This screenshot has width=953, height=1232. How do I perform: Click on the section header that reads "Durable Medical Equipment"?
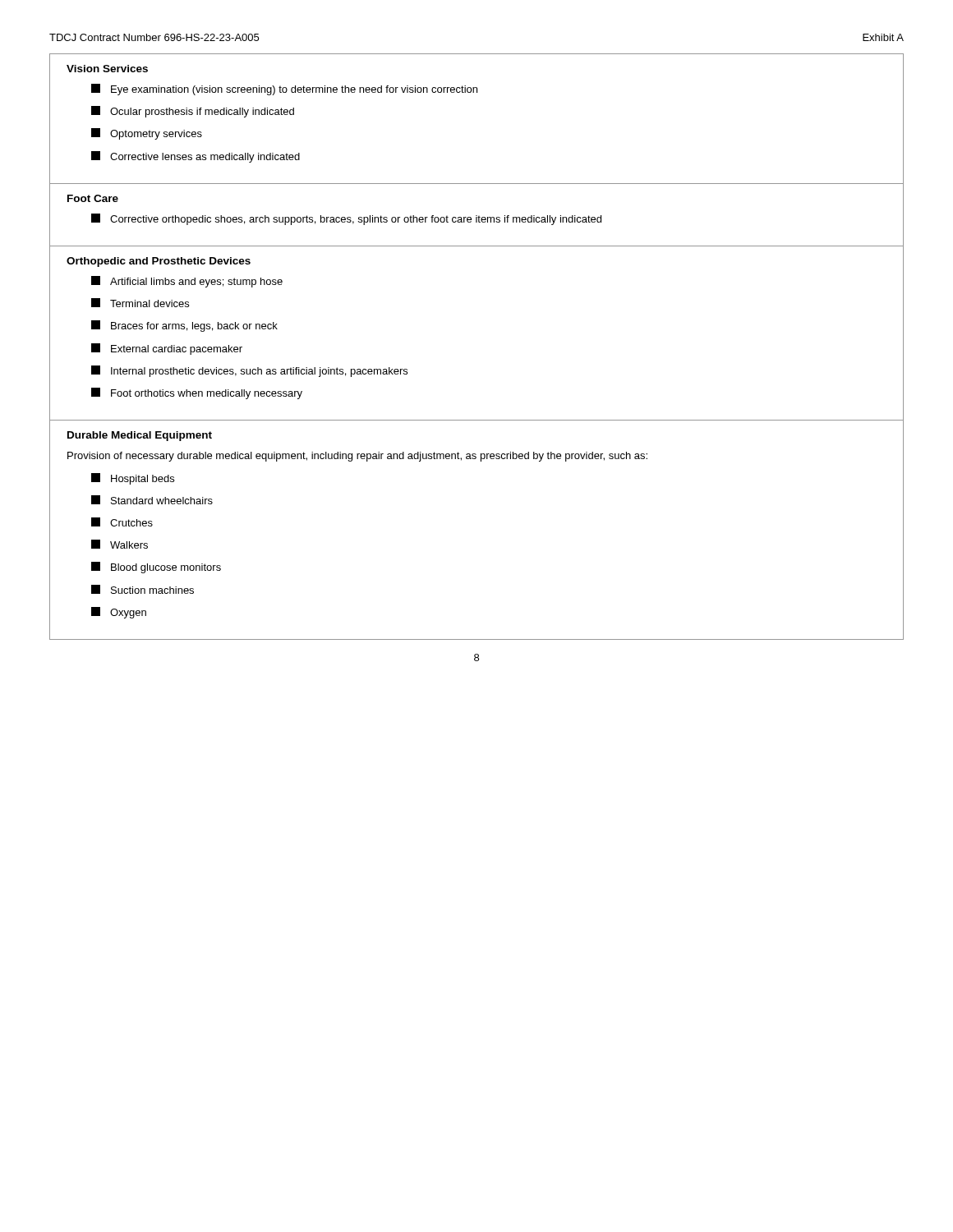[139, 435]
